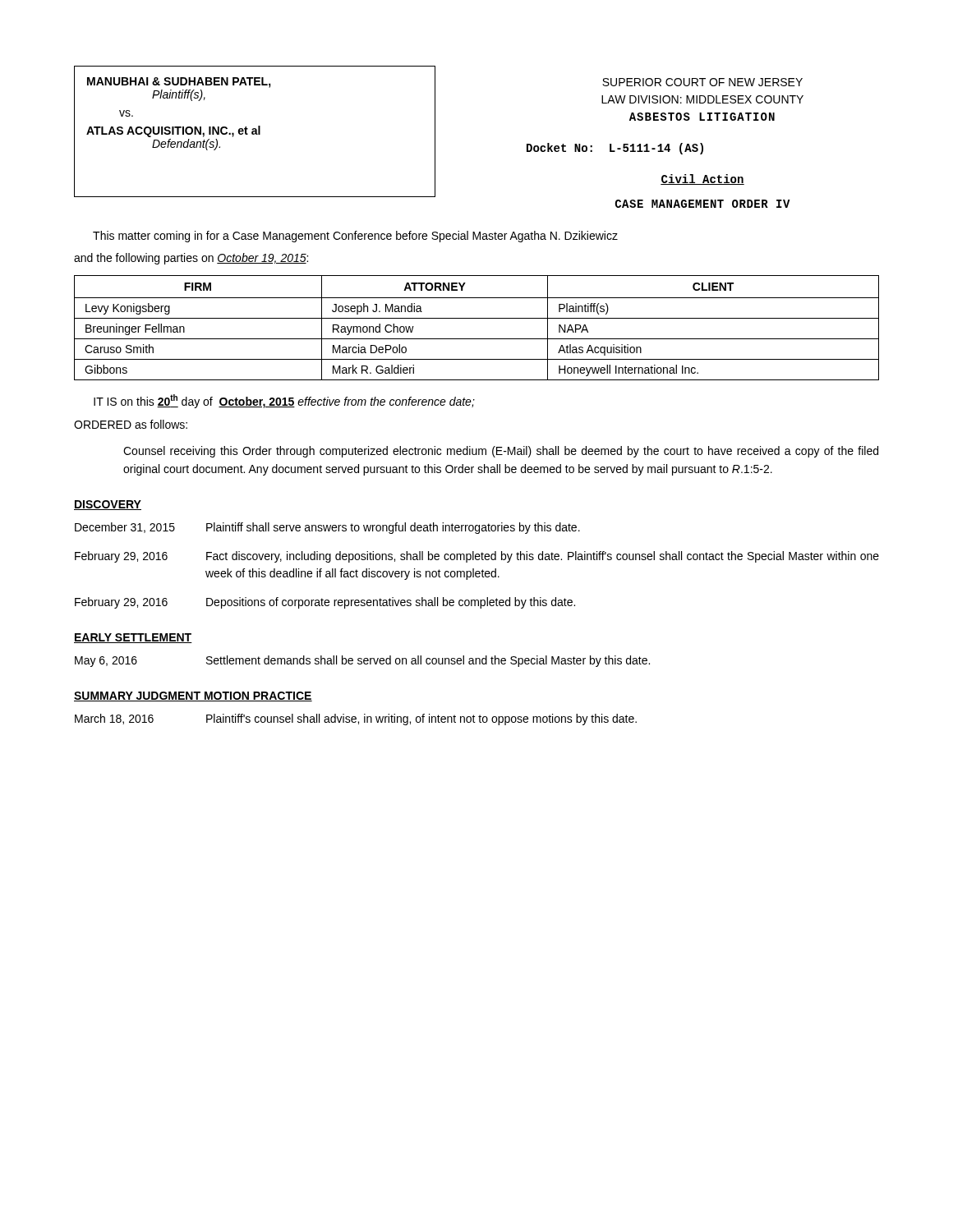Locate the passage starting "February 29, 2016 Depositions of corporate representatives"
This screenshot has width=953, height=1232.
pyautogui.click(x=476, y=603)
